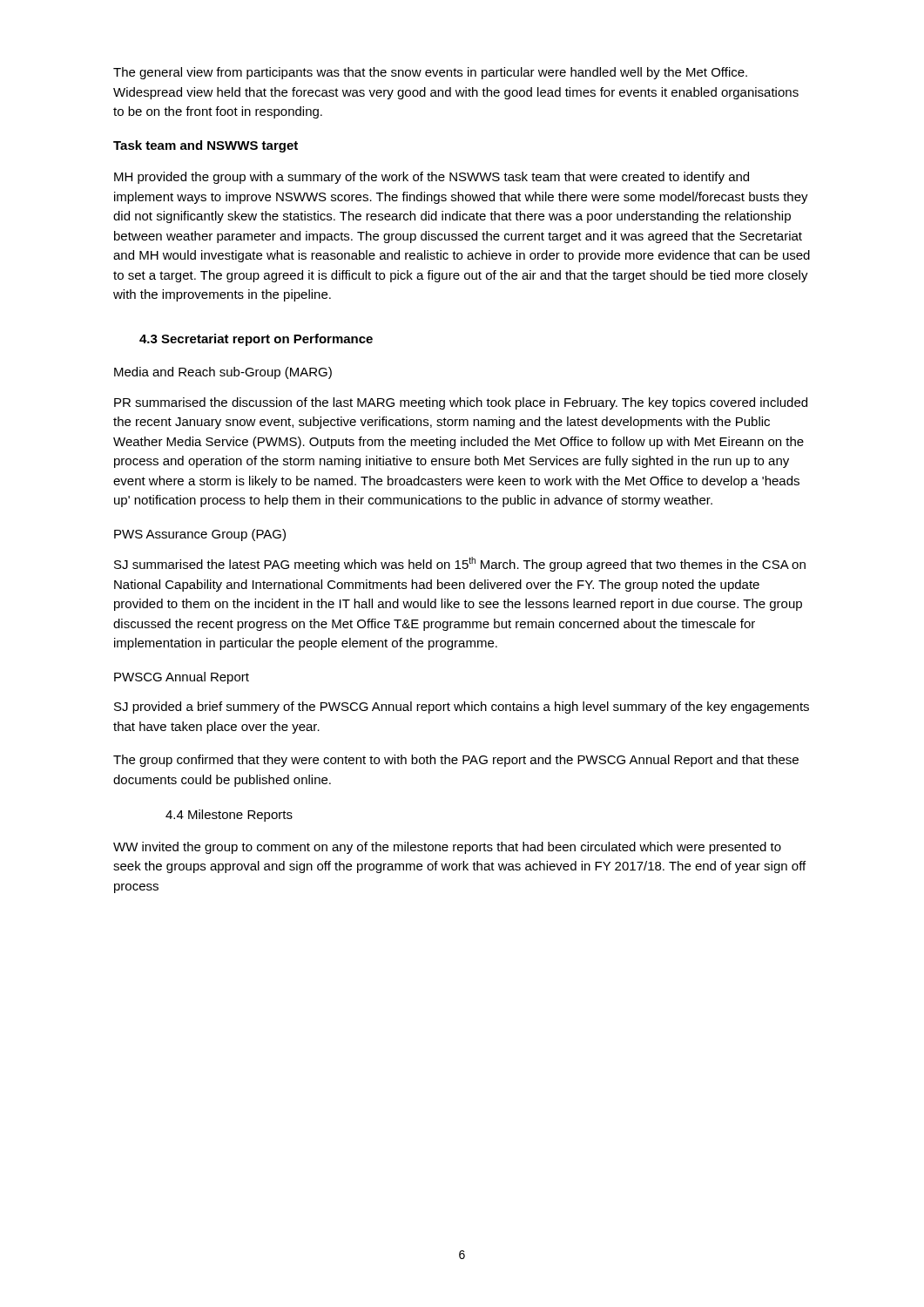Viewport: 924px width, 1307px height.
Task: Locate the text block containing "SJ summarised the"
Action: click(460, 603)
